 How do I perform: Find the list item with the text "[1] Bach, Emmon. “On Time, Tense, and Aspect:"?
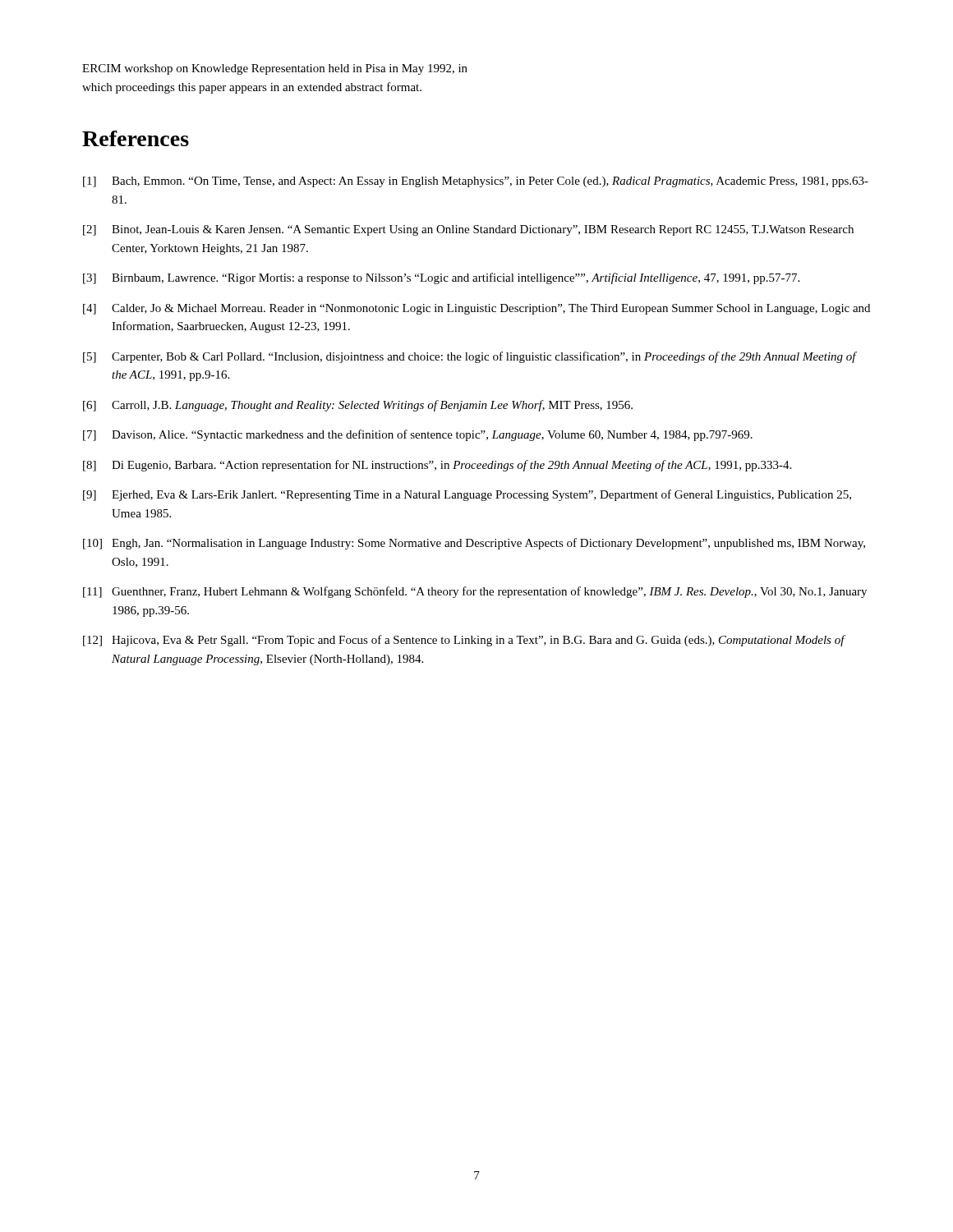coord(476,190)
